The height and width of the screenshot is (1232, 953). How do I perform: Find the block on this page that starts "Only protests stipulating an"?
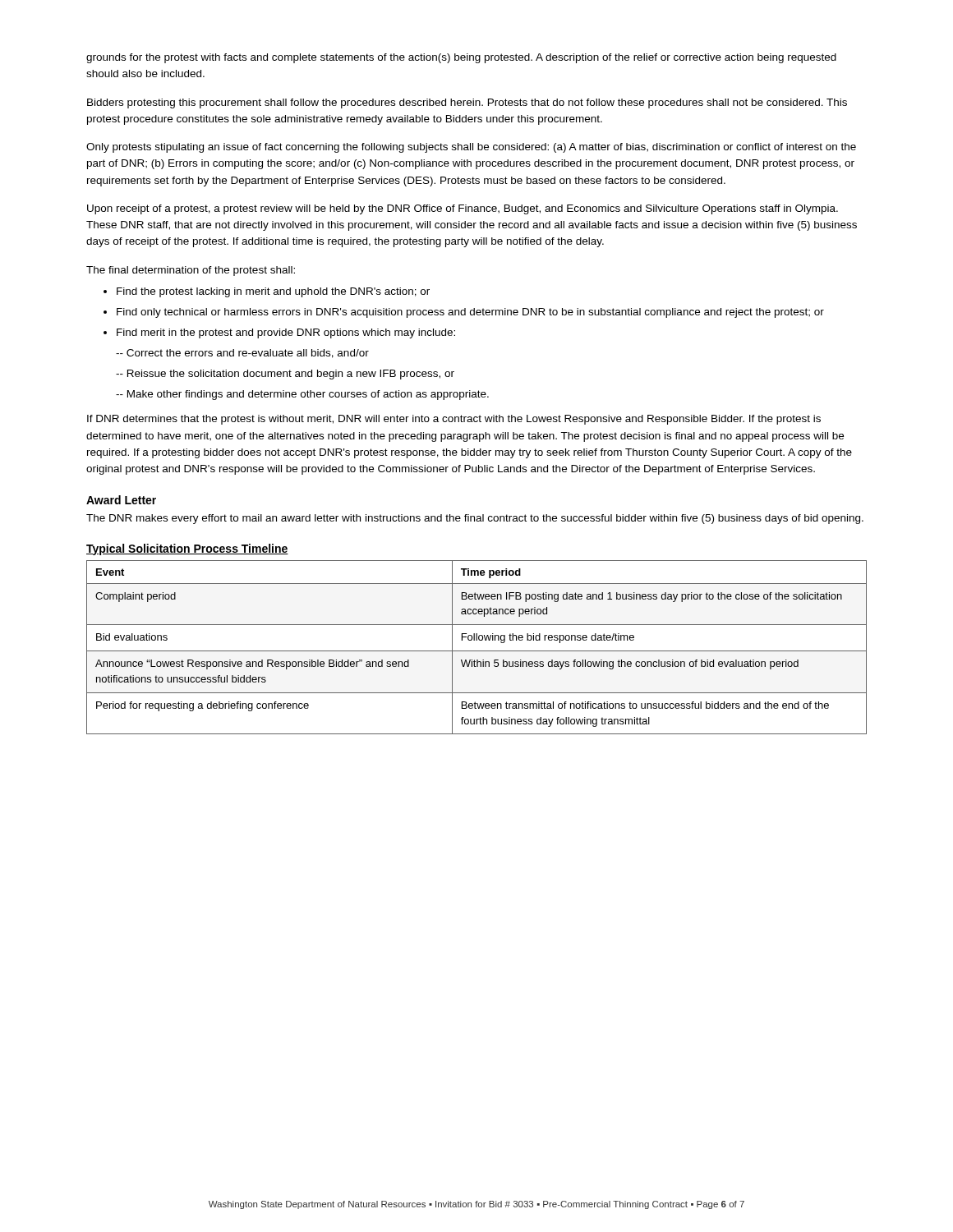(x=471, y=163)
